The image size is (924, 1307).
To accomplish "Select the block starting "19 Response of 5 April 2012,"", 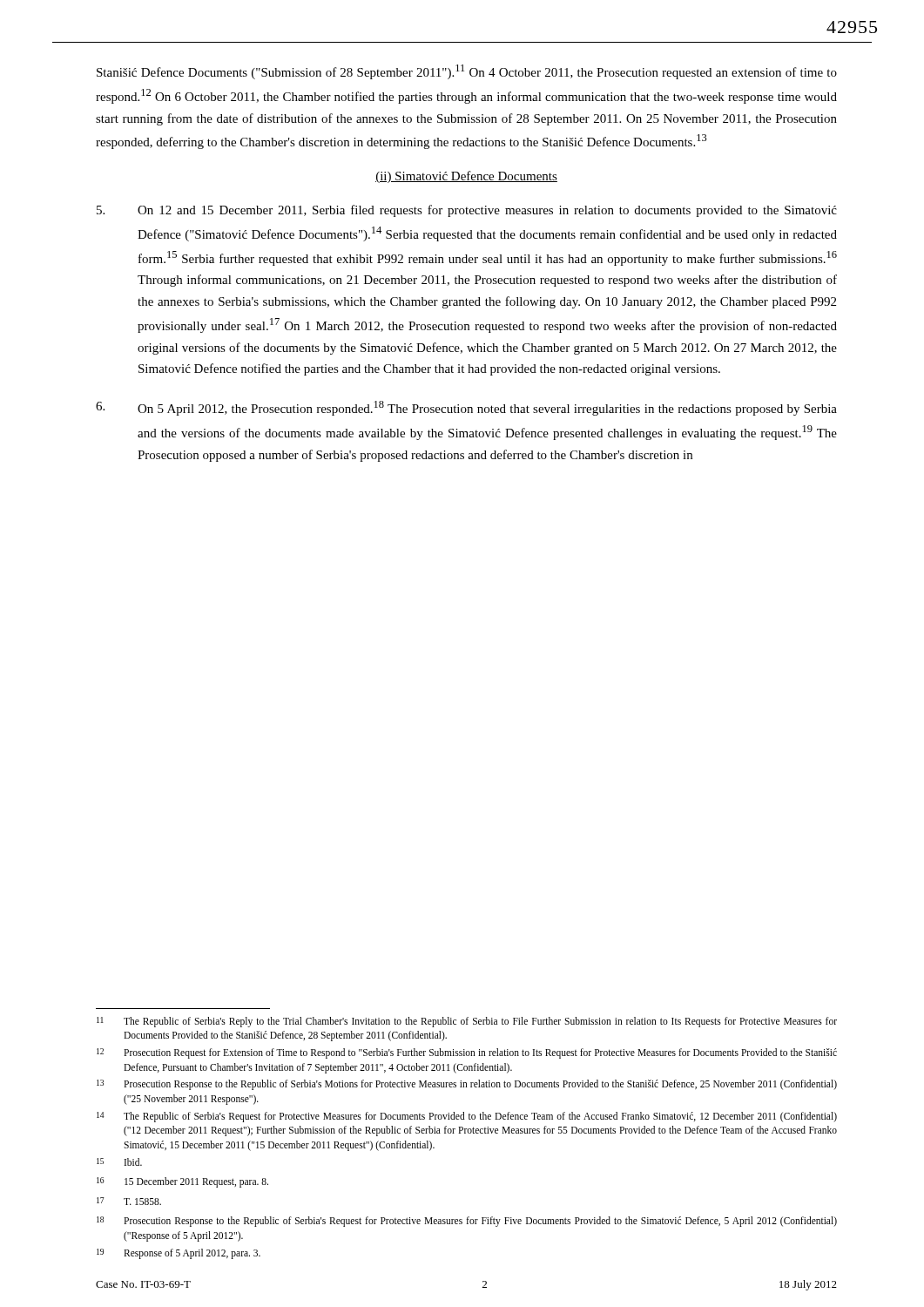I will [179, 1254].
